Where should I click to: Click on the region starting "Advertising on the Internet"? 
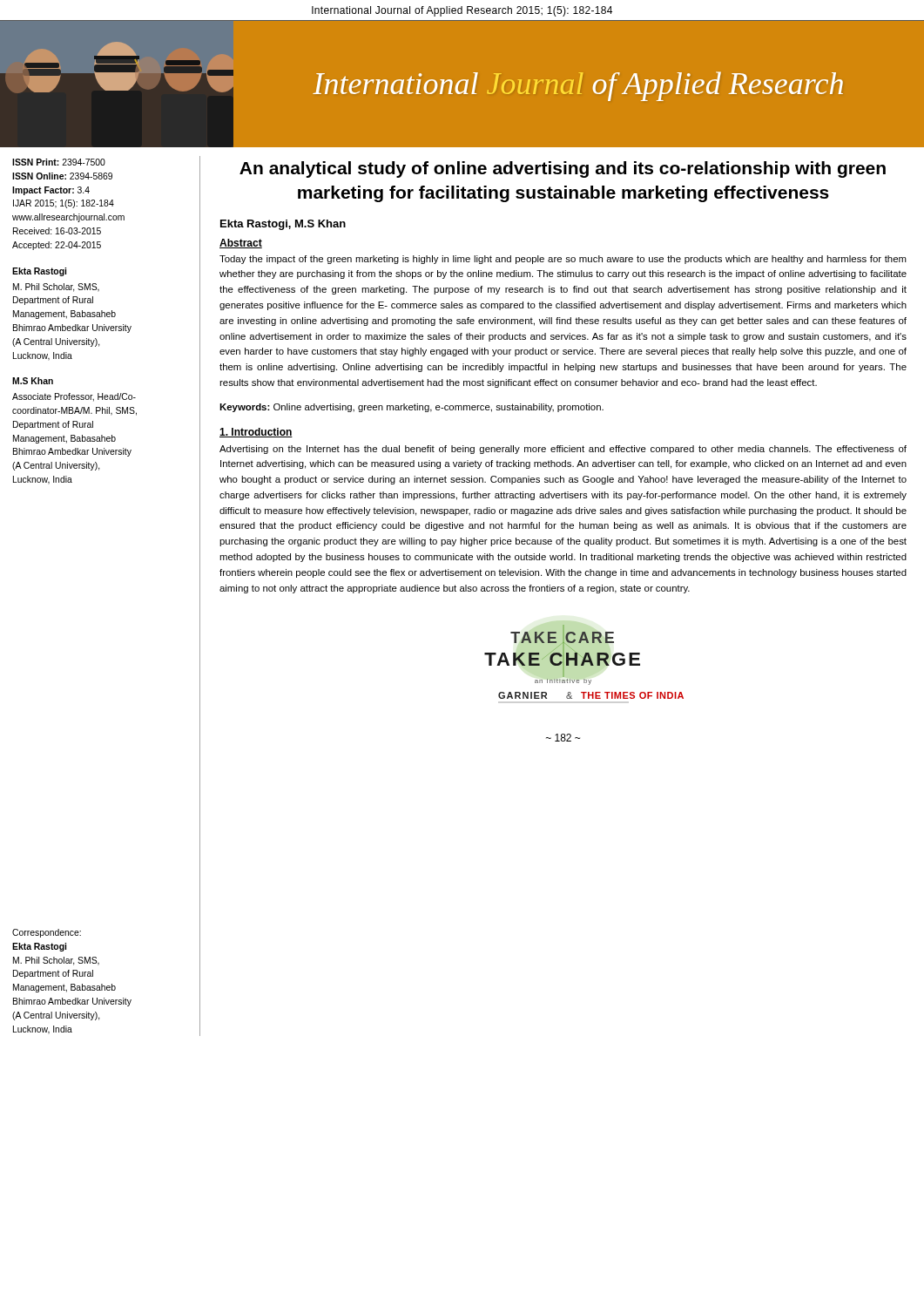(x=563, y=518)
